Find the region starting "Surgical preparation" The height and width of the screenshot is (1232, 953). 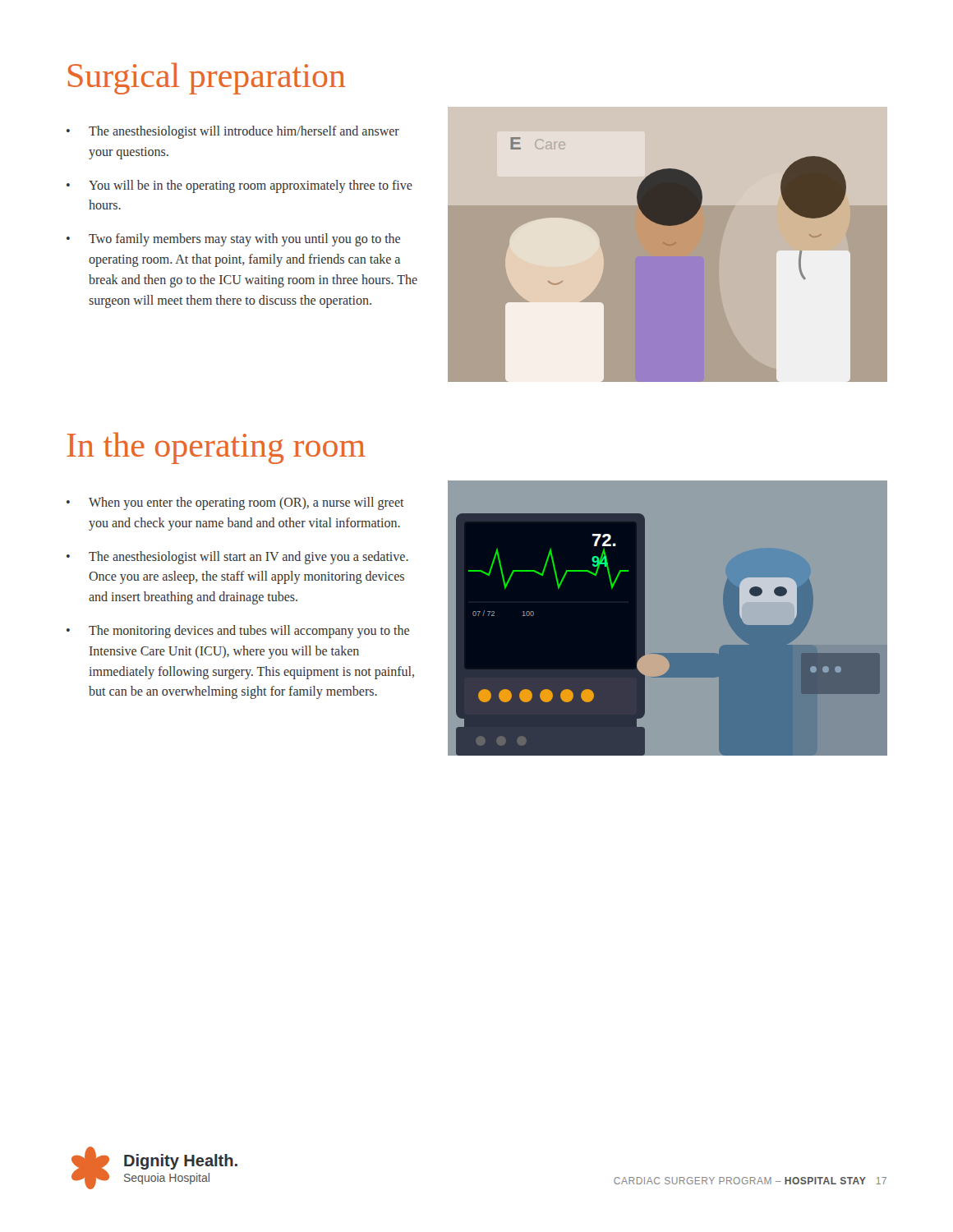(x=206, y=76)
